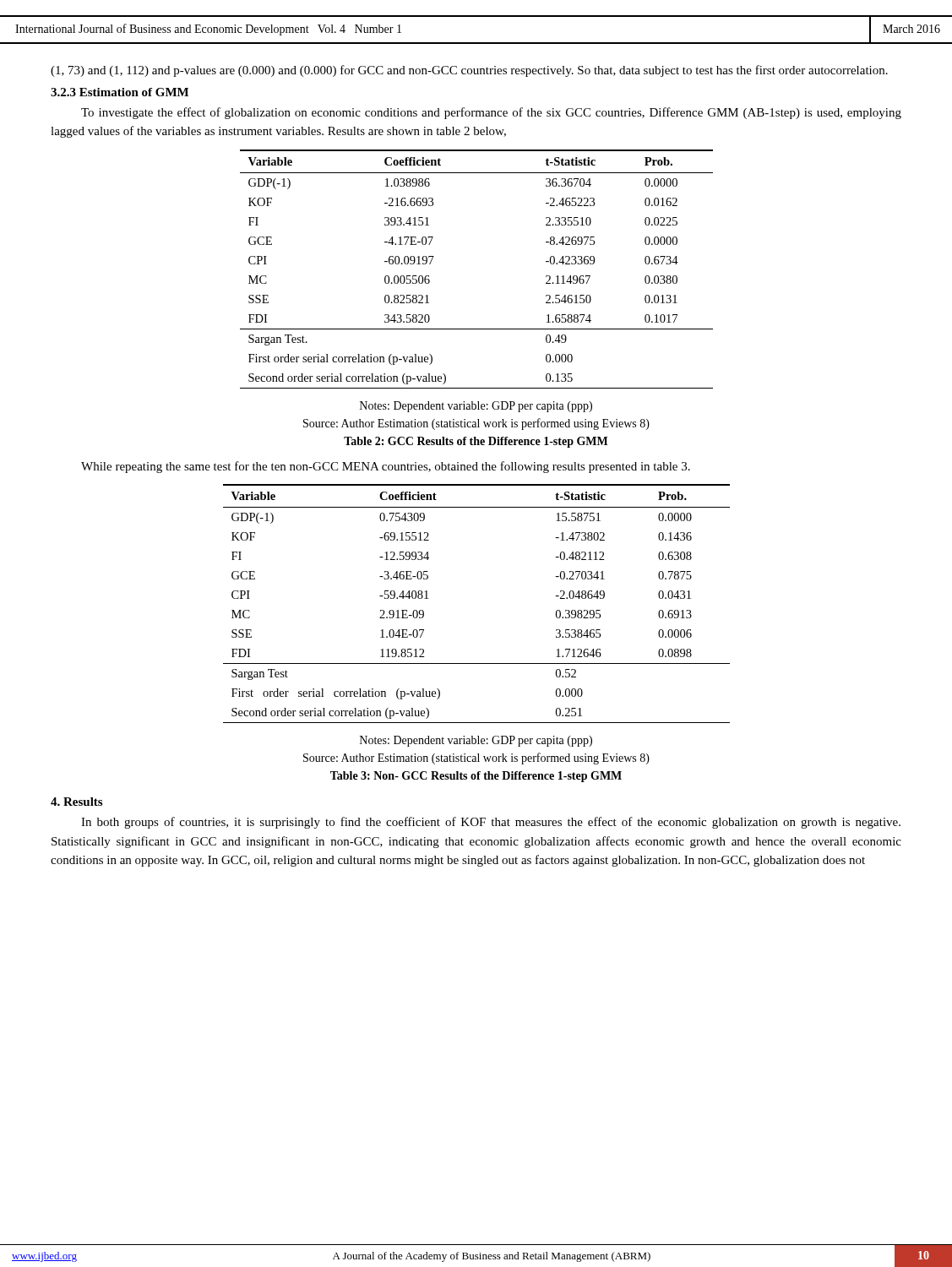This screenshot has width=952, height=1267.
Task: Find the section header that says "4. Results"
Action: click(x=77, y=802)
